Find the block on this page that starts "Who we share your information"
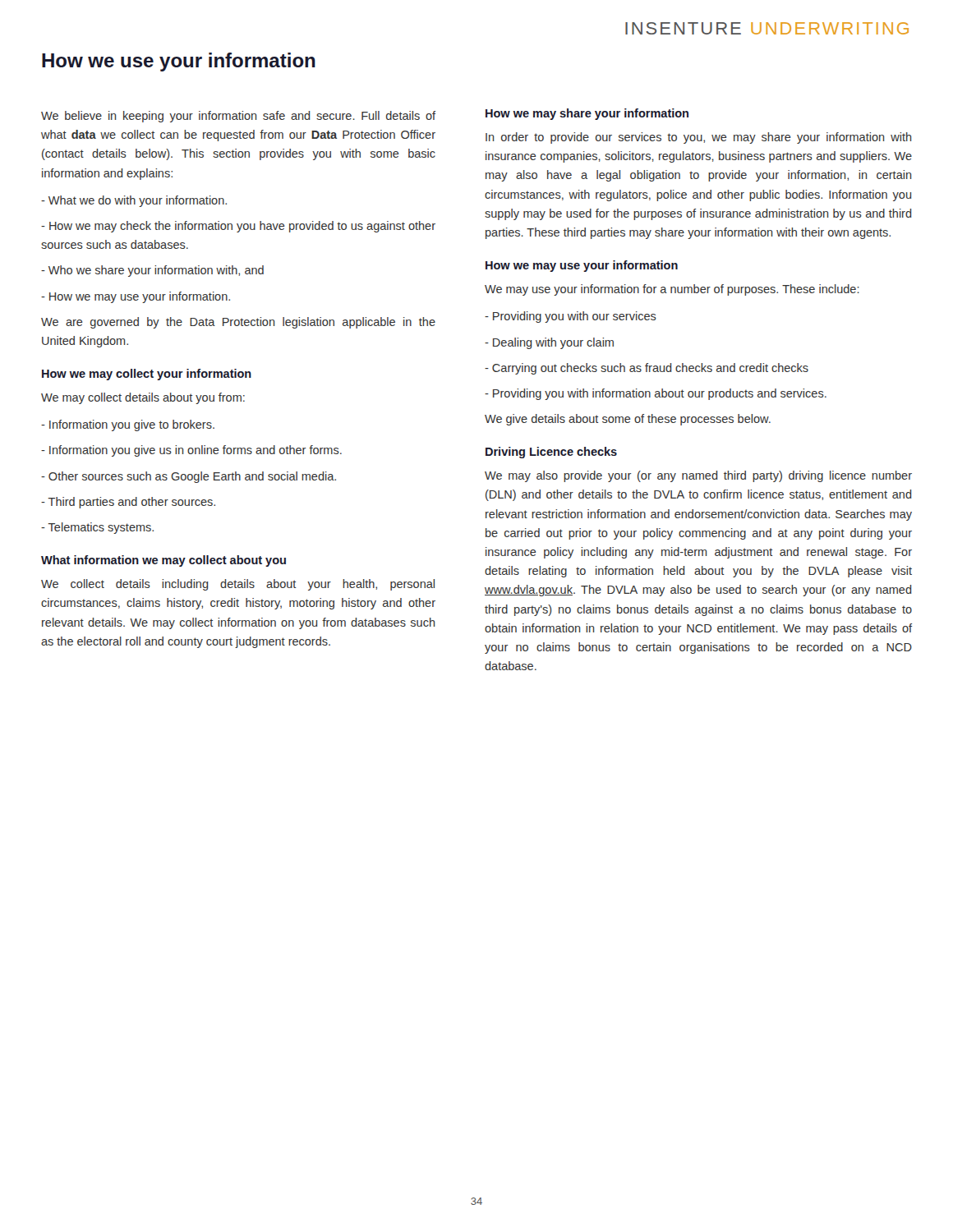953x1232 pixels. 153,270
